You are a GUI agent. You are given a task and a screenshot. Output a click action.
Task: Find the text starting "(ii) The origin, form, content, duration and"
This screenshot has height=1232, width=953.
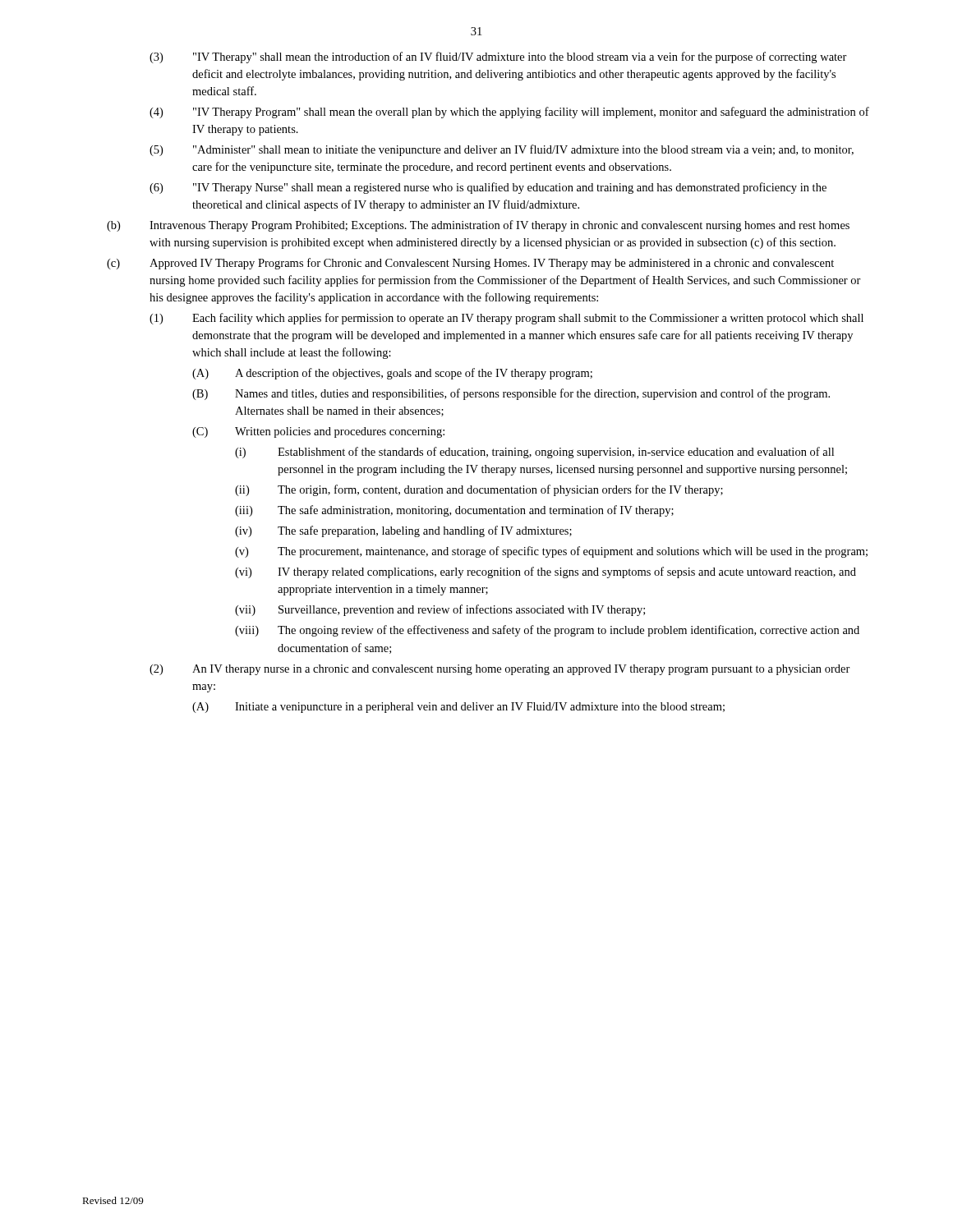553,490
